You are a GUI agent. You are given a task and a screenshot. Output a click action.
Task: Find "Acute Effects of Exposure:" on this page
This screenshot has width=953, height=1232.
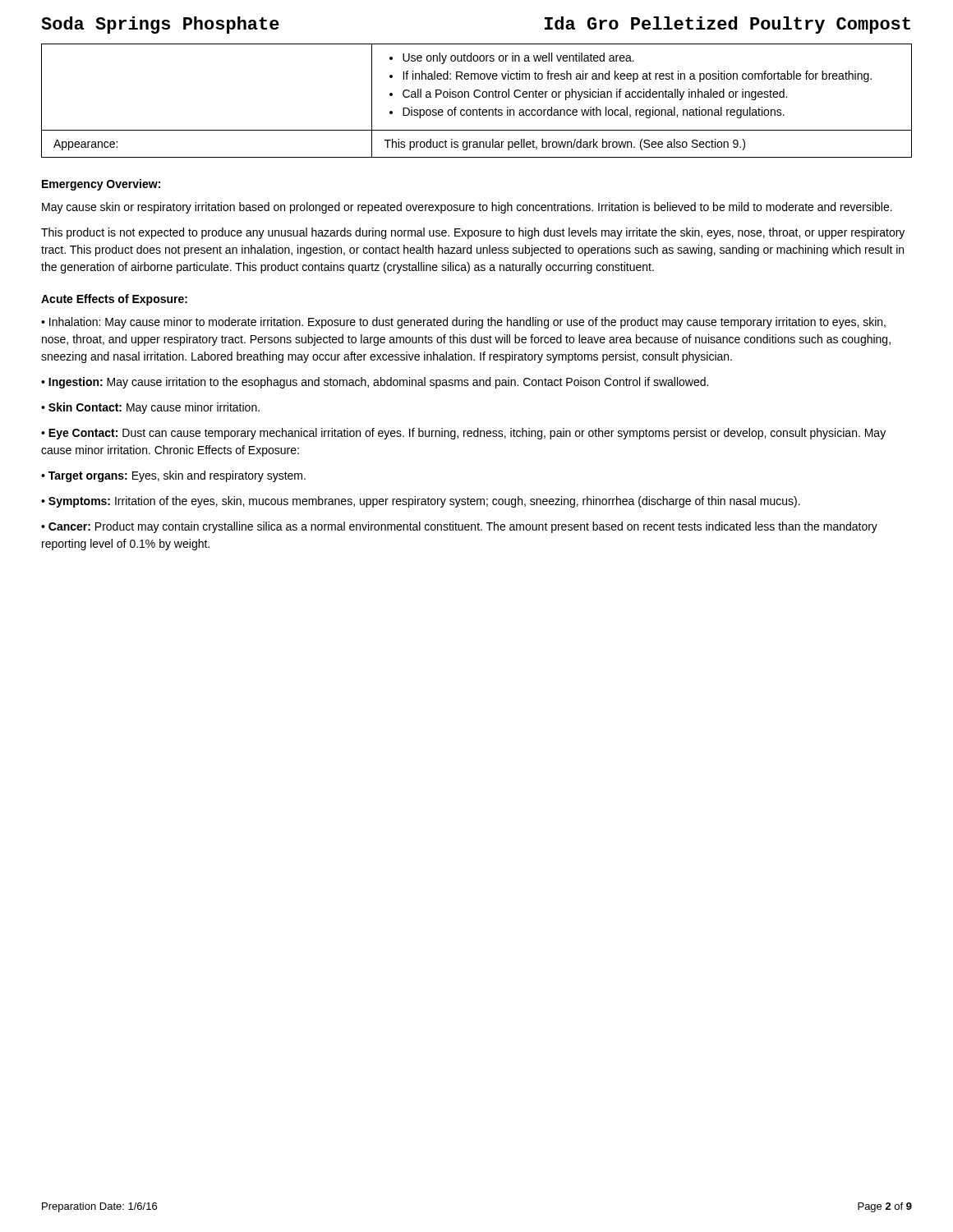tap(115, 299)
